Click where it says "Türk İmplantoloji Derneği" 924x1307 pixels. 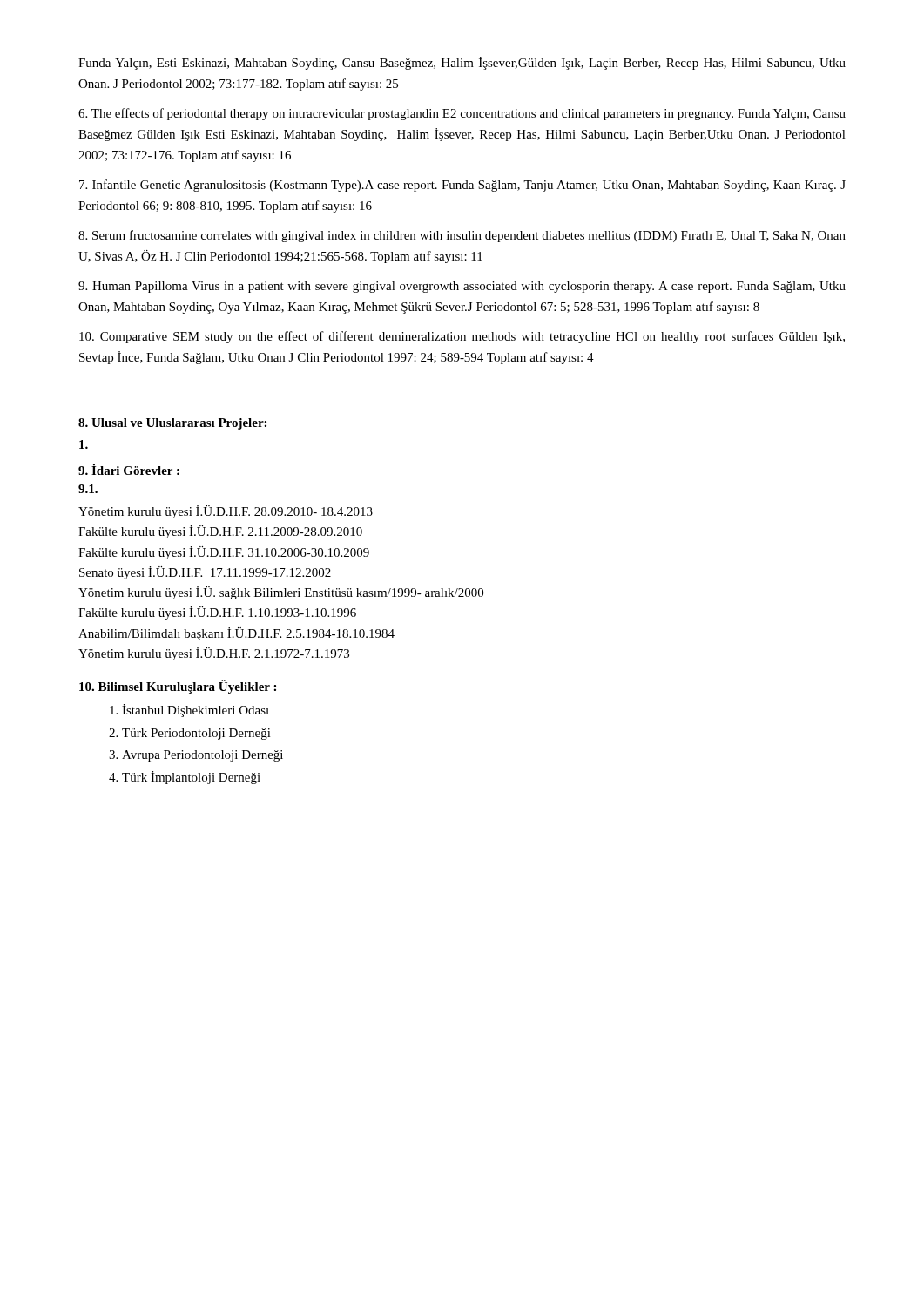coord(191,777)
